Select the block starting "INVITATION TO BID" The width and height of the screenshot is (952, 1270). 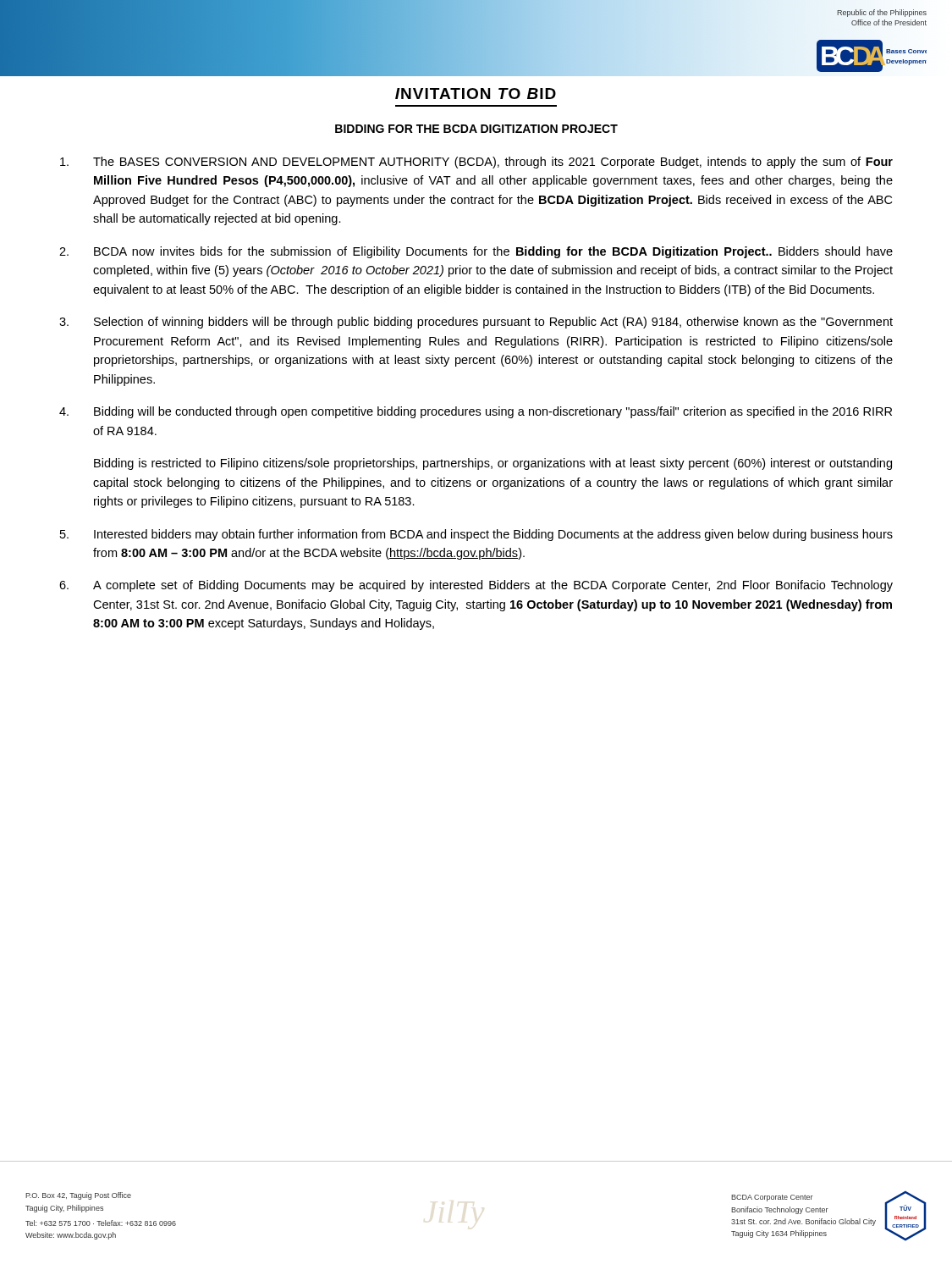pos(476,96)
